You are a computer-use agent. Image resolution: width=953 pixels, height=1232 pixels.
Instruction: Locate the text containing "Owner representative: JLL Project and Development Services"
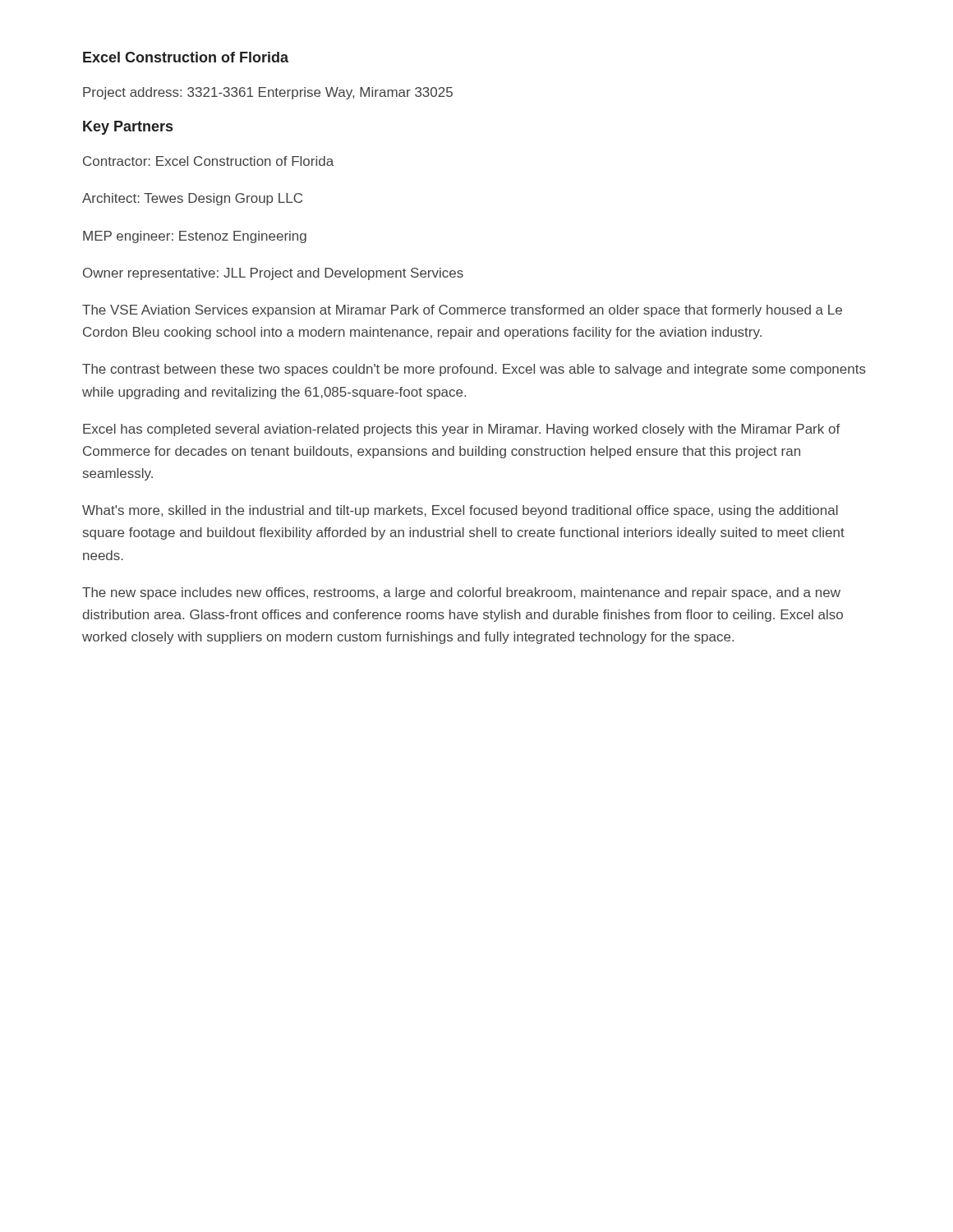click(x=273, y=273)
